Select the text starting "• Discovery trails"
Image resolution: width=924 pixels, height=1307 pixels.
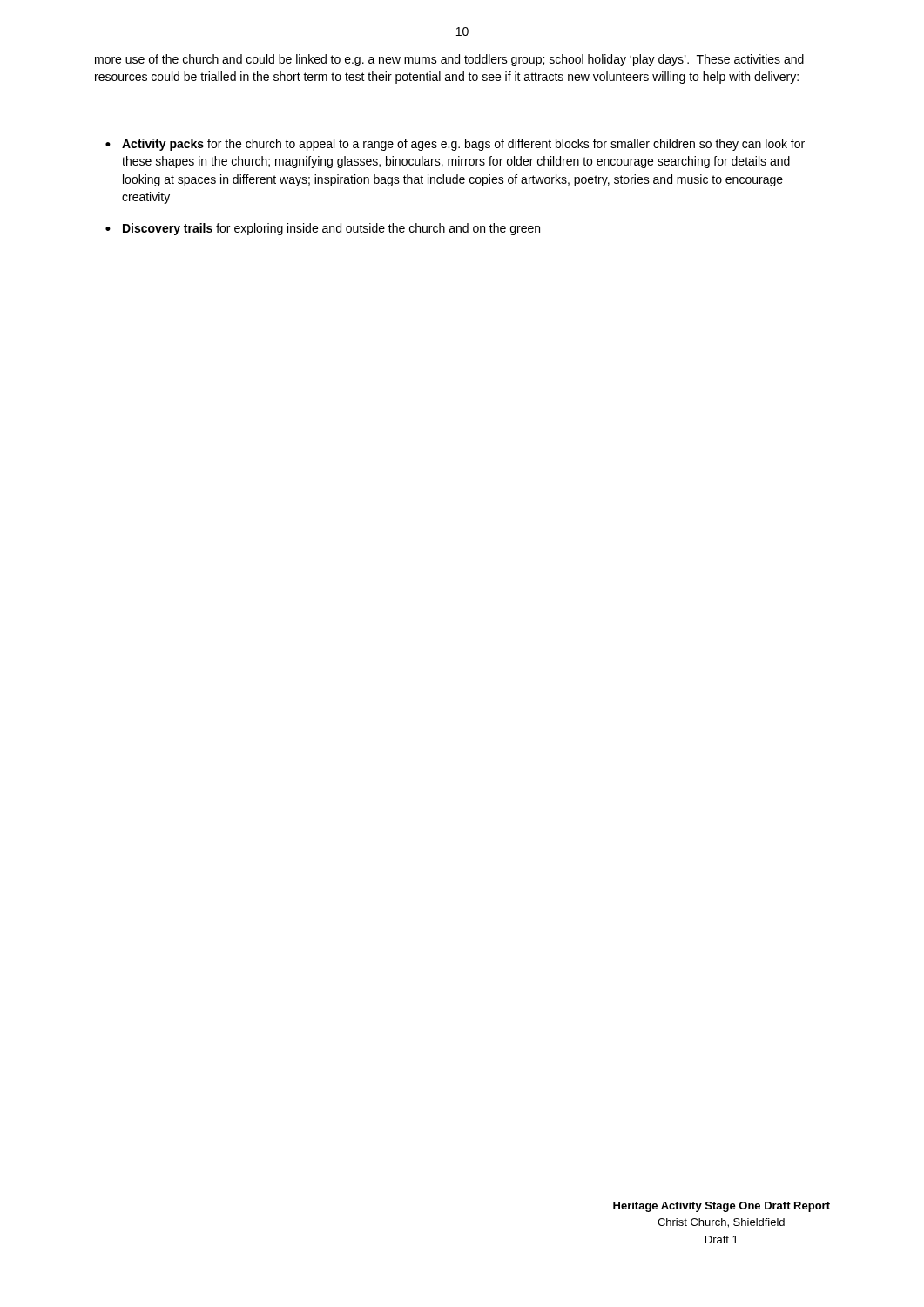(x=462, y=230)
